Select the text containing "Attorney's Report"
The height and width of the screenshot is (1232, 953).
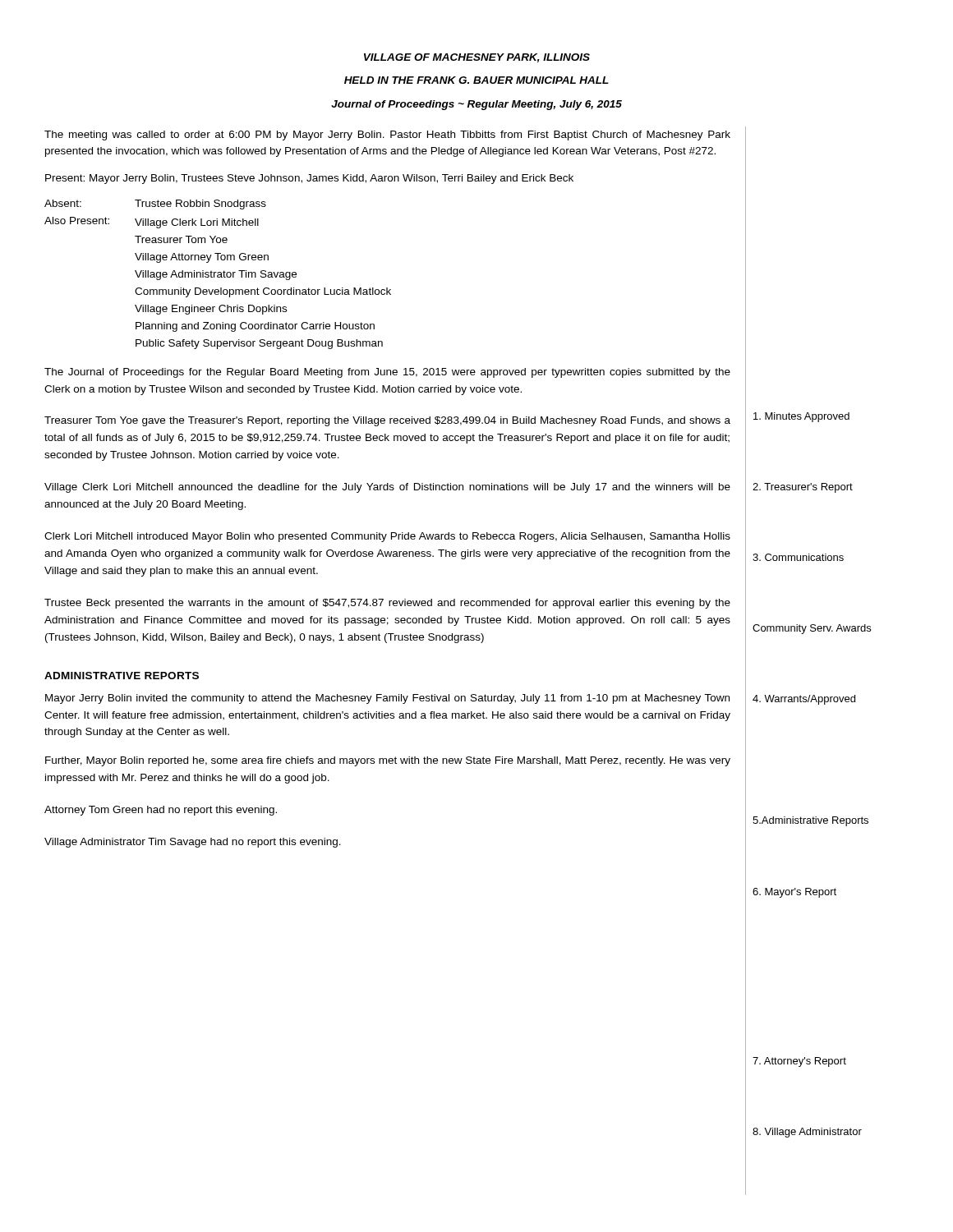(799, 1061)
